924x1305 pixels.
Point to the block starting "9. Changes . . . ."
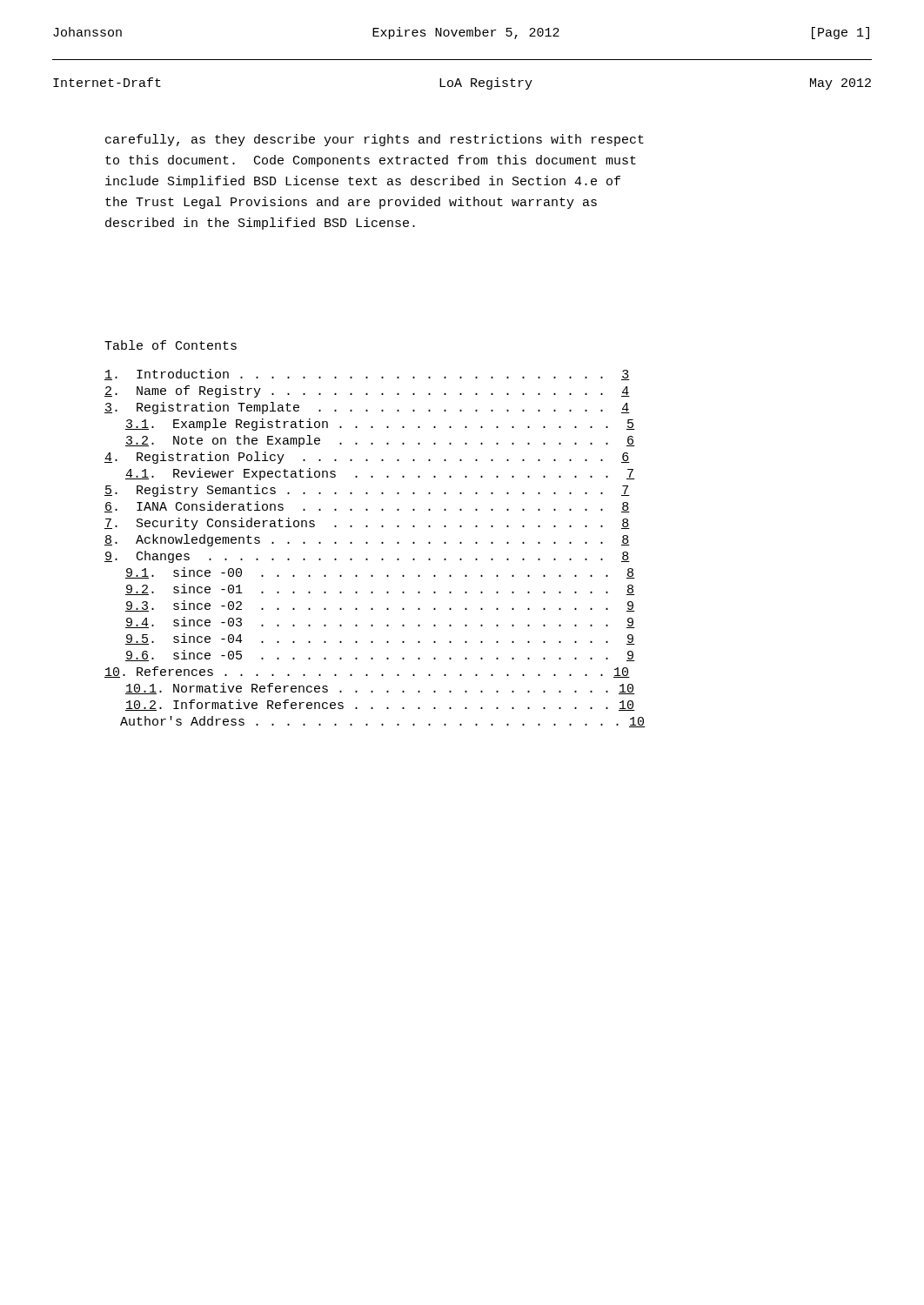coord(367,557)
